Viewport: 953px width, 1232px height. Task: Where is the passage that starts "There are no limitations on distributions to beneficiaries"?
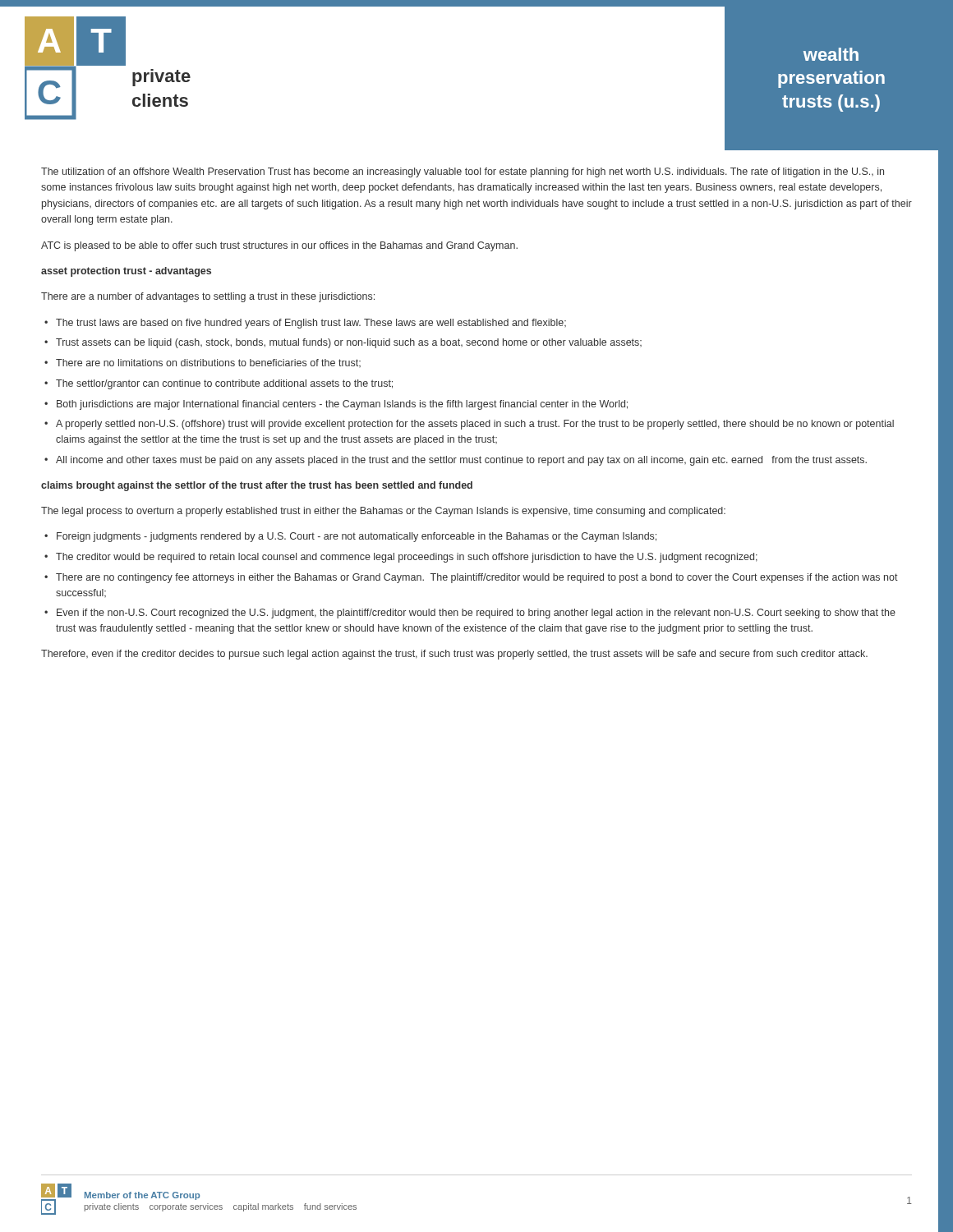[x=209, y=363]
